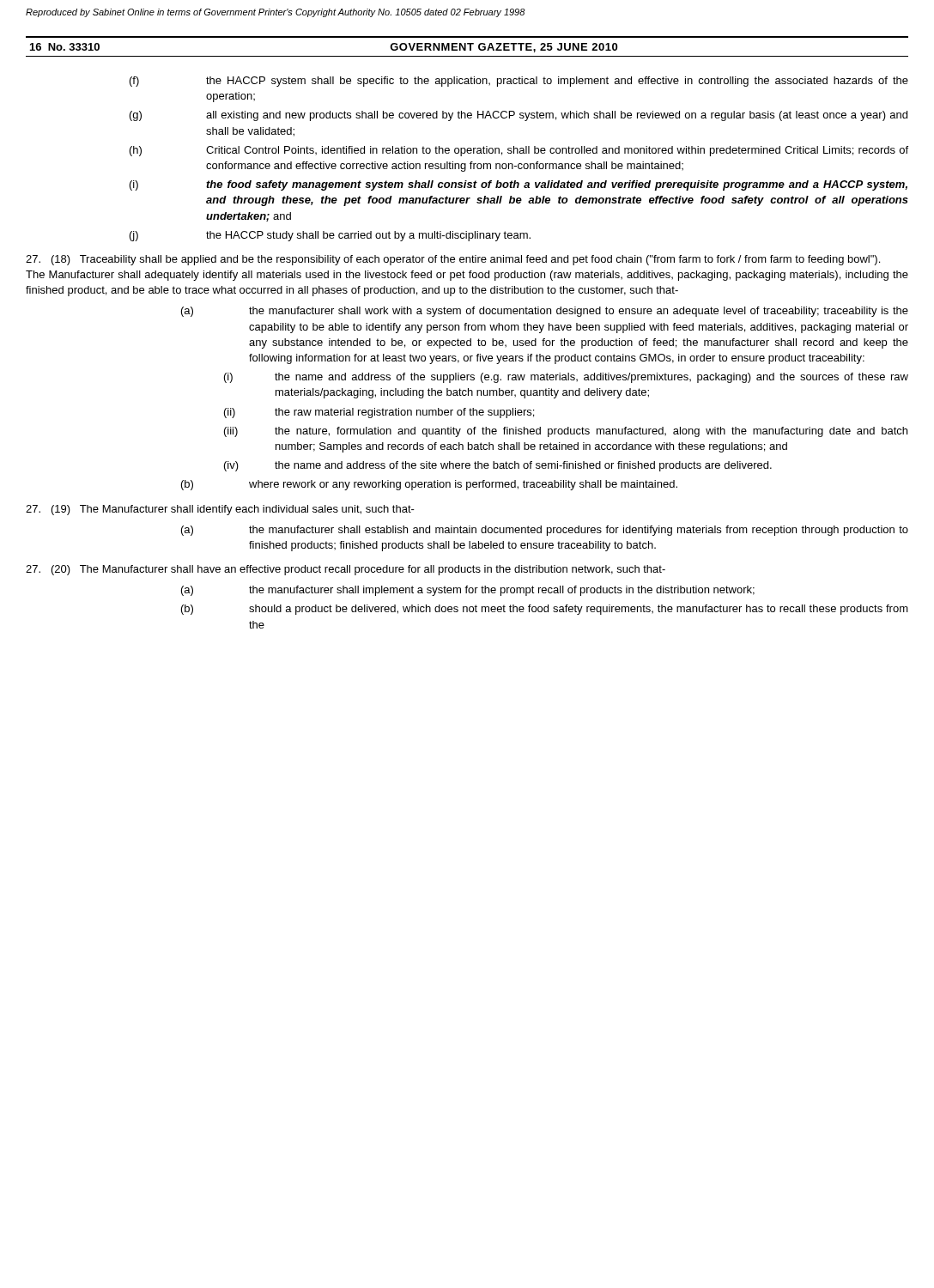Find the text starting "(g) all existing"
The height and width of the screenshot is (1288, 934).
467,123
